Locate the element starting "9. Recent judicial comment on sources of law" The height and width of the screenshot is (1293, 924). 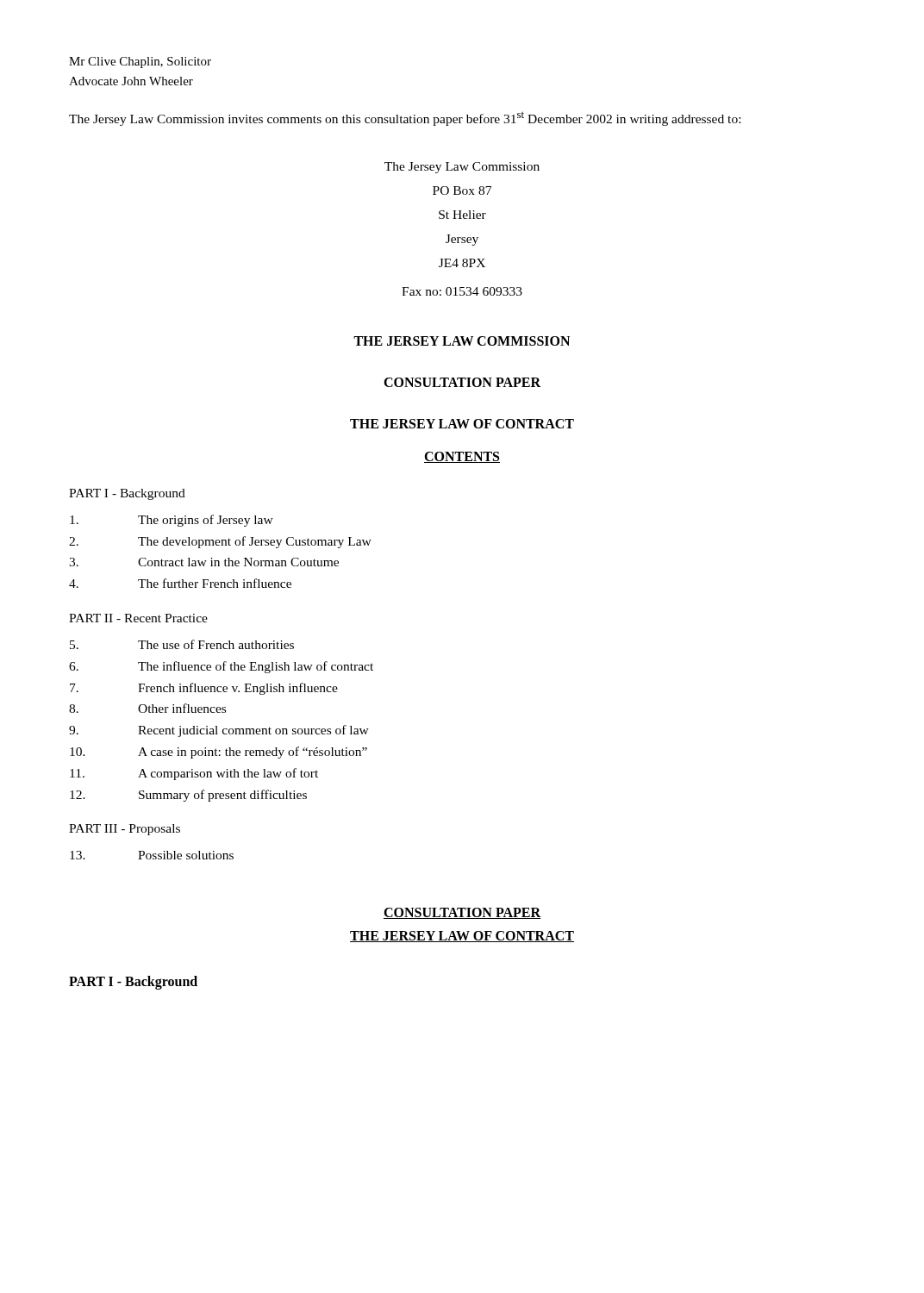click(x=219, y=731)
